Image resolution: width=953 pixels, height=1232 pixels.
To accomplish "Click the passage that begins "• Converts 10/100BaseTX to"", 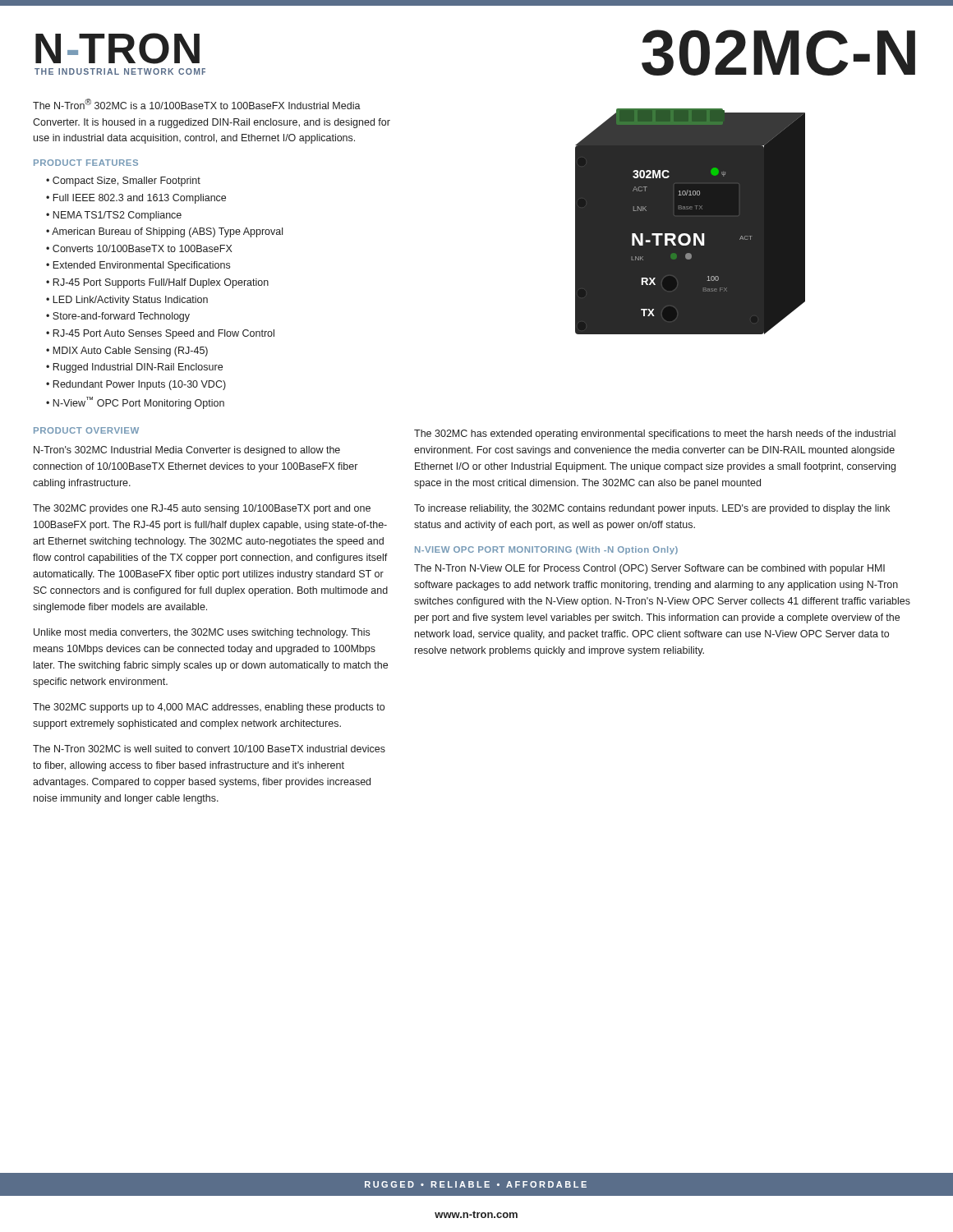I will coord(139,249).
